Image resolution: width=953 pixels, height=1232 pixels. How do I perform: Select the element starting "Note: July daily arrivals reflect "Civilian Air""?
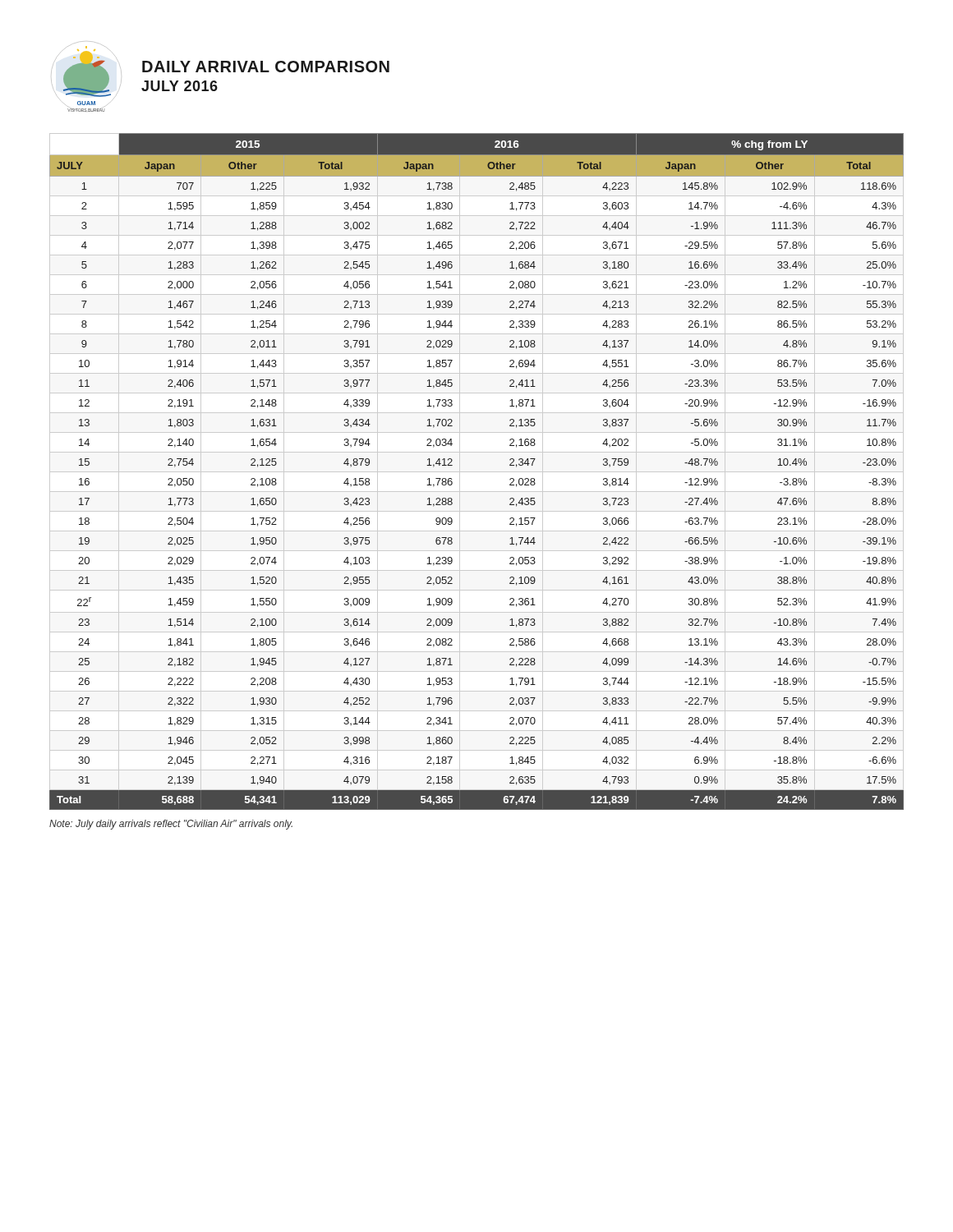171,824
